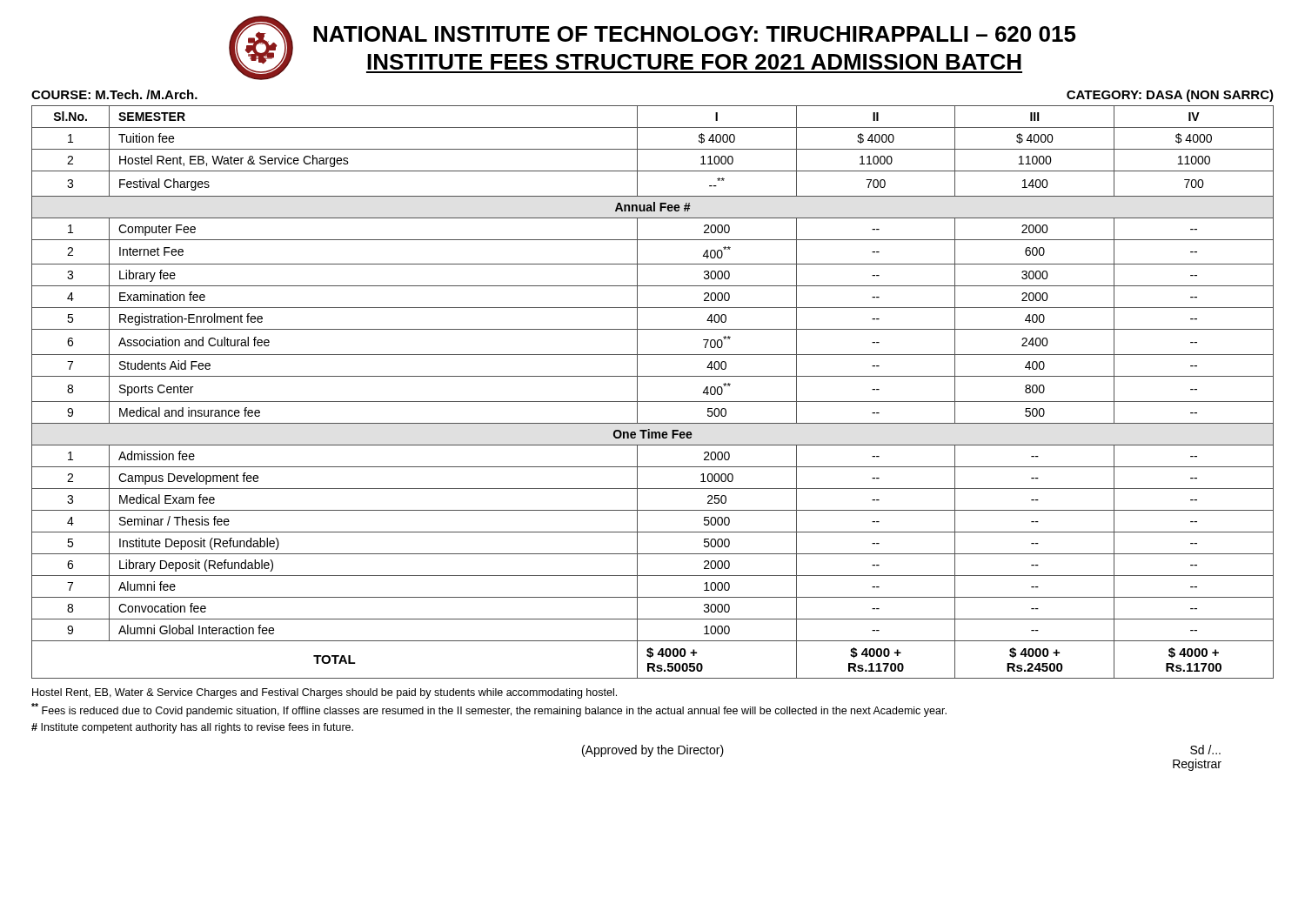1305x924 pixels.
Task: Locate the block of text that opens with "Hostel Rent, EB, Water"
Action: pos(325,692)
